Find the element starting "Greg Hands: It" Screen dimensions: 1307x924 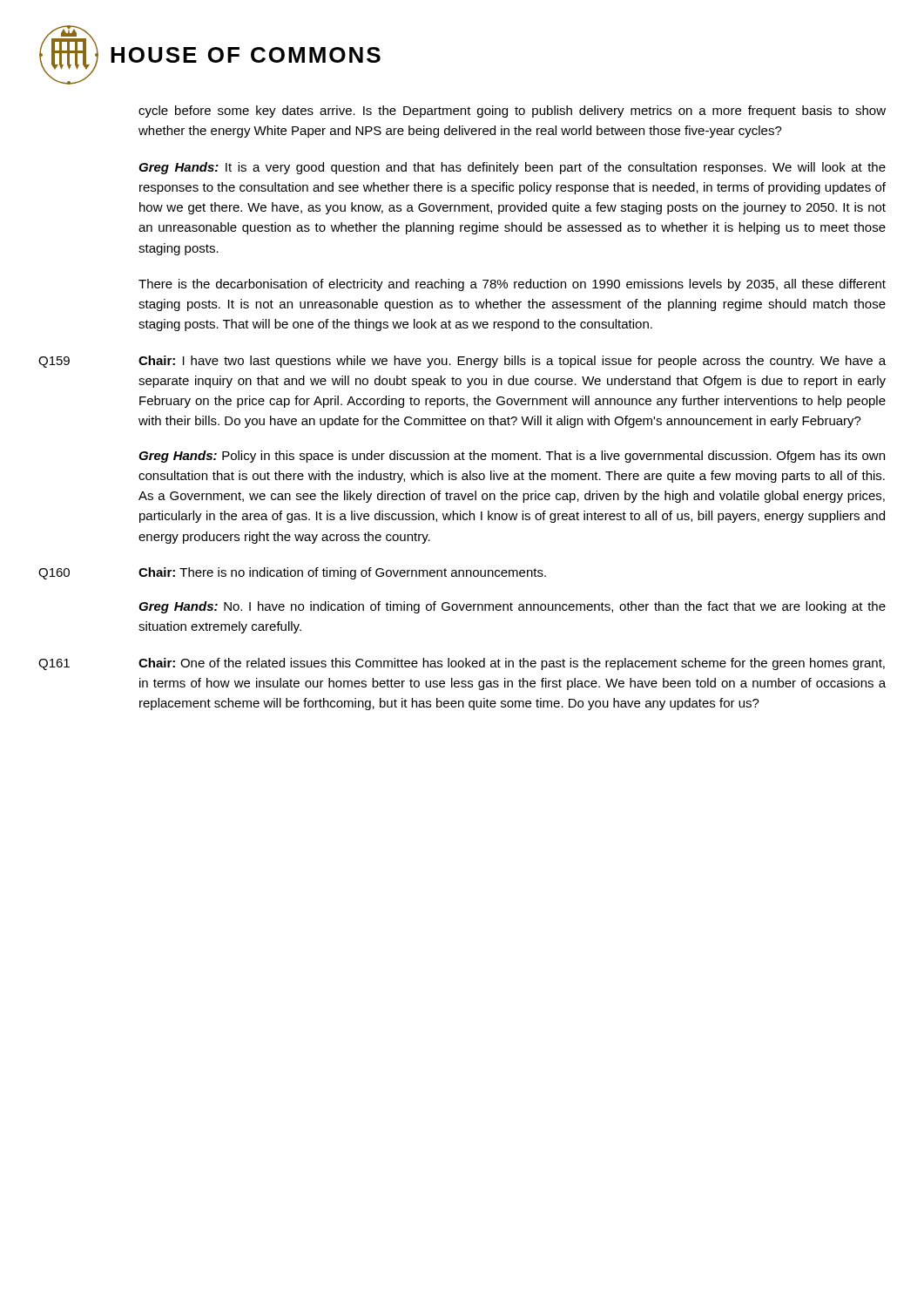point(512,207)
